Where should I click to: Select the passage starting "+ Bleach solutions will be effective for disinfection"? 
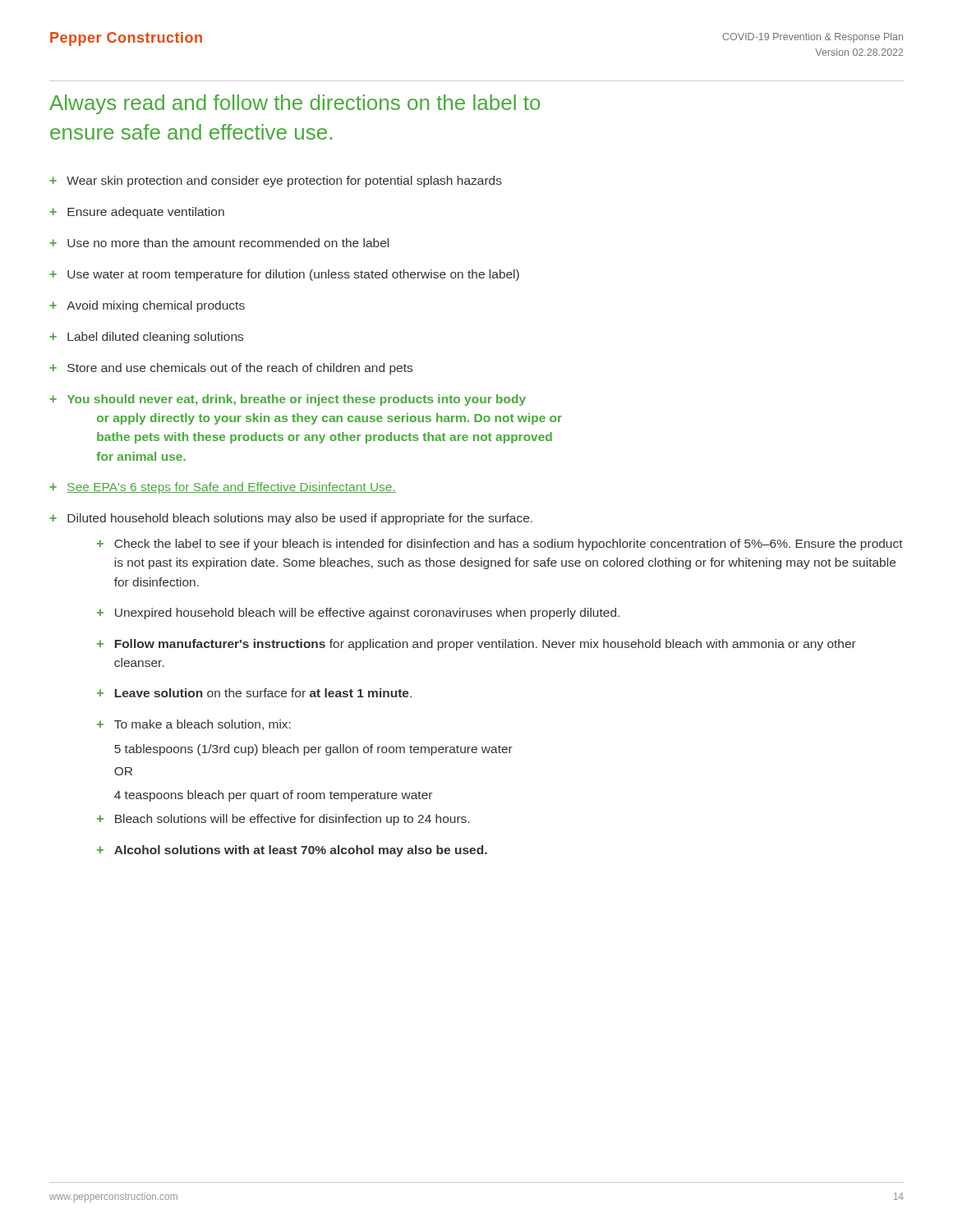point(283,820)
